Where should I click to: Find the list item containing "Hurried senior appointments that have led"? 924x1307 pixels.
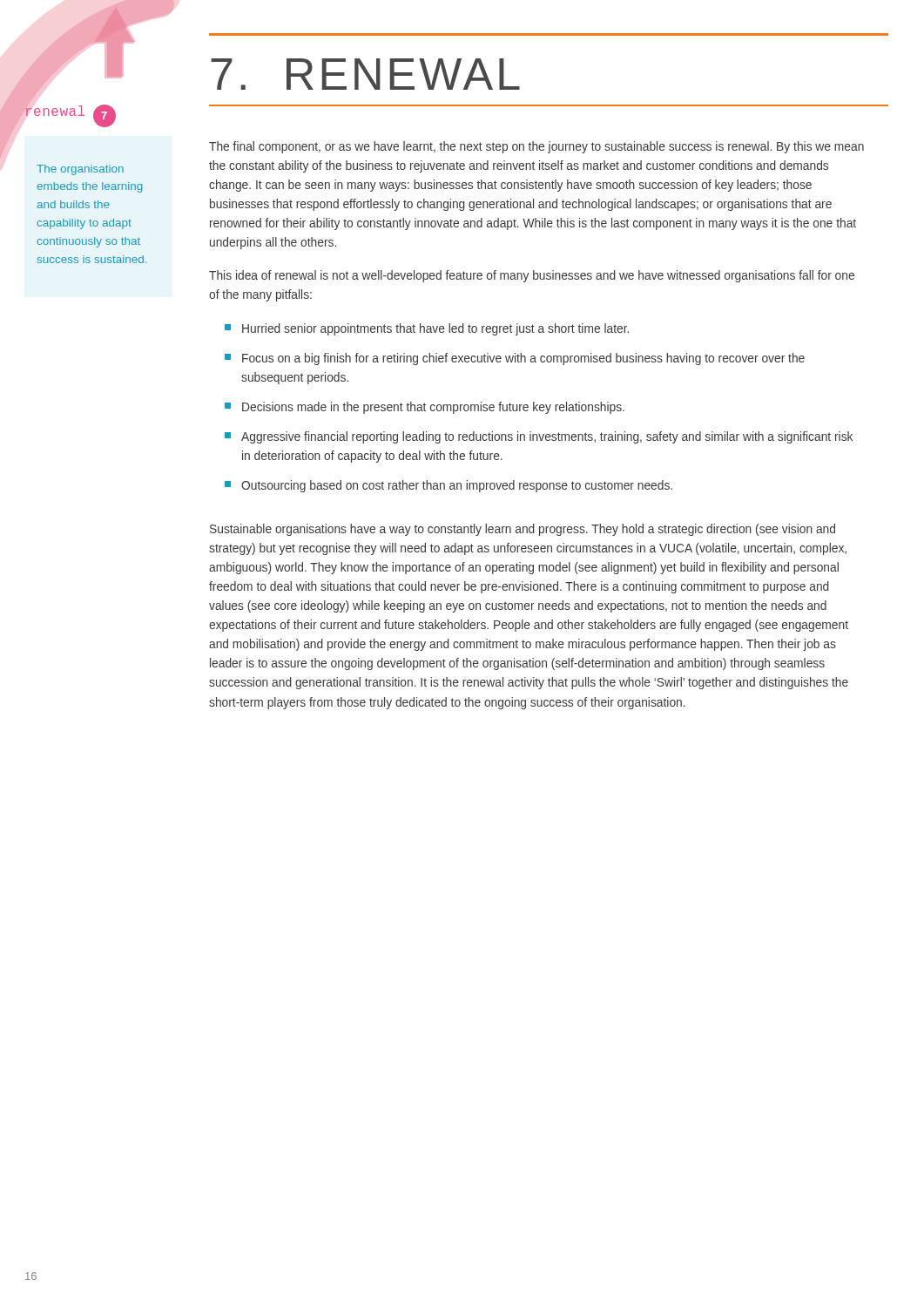(545, 329)
